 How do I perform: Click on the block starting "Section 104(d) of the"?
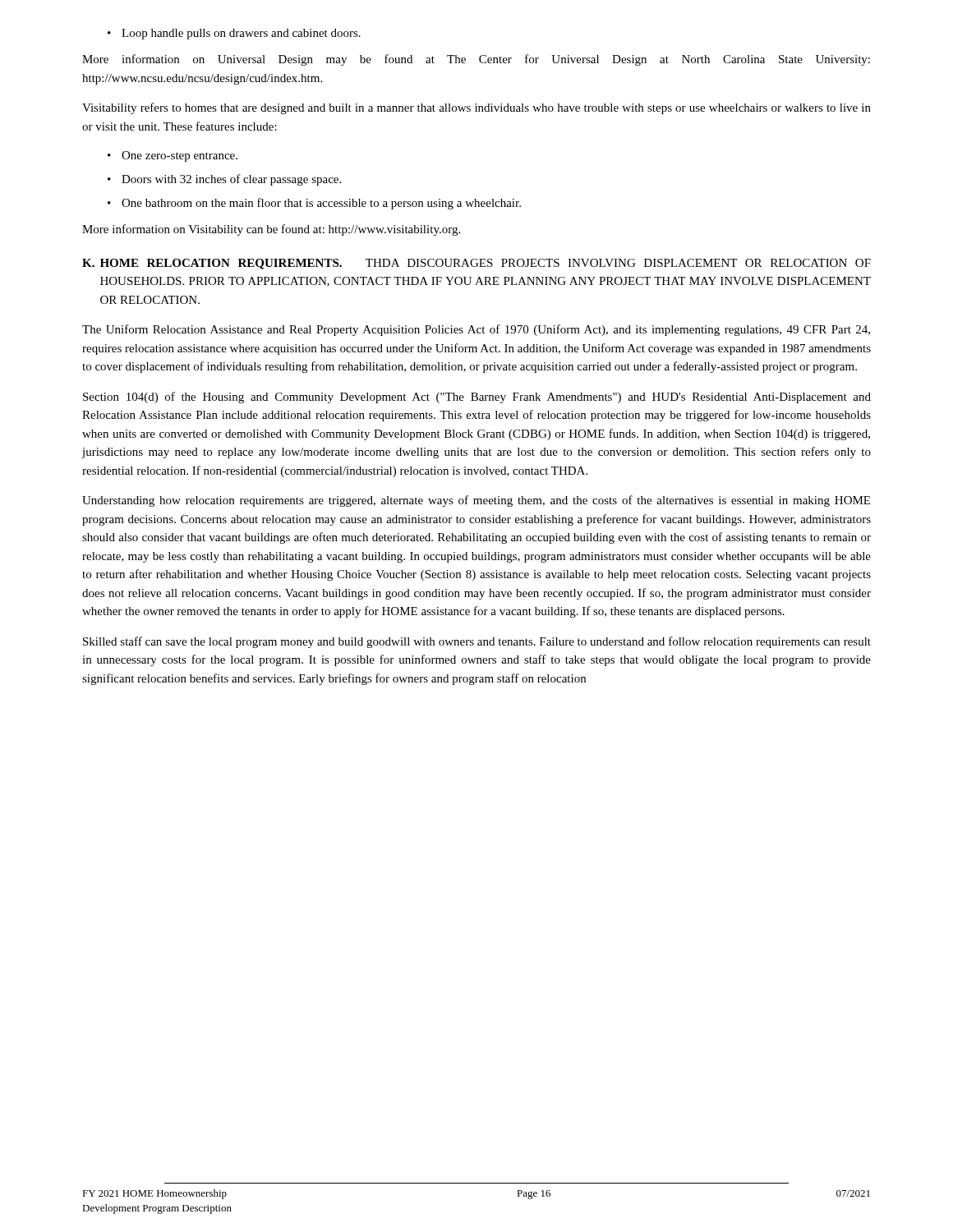[476, 433]
